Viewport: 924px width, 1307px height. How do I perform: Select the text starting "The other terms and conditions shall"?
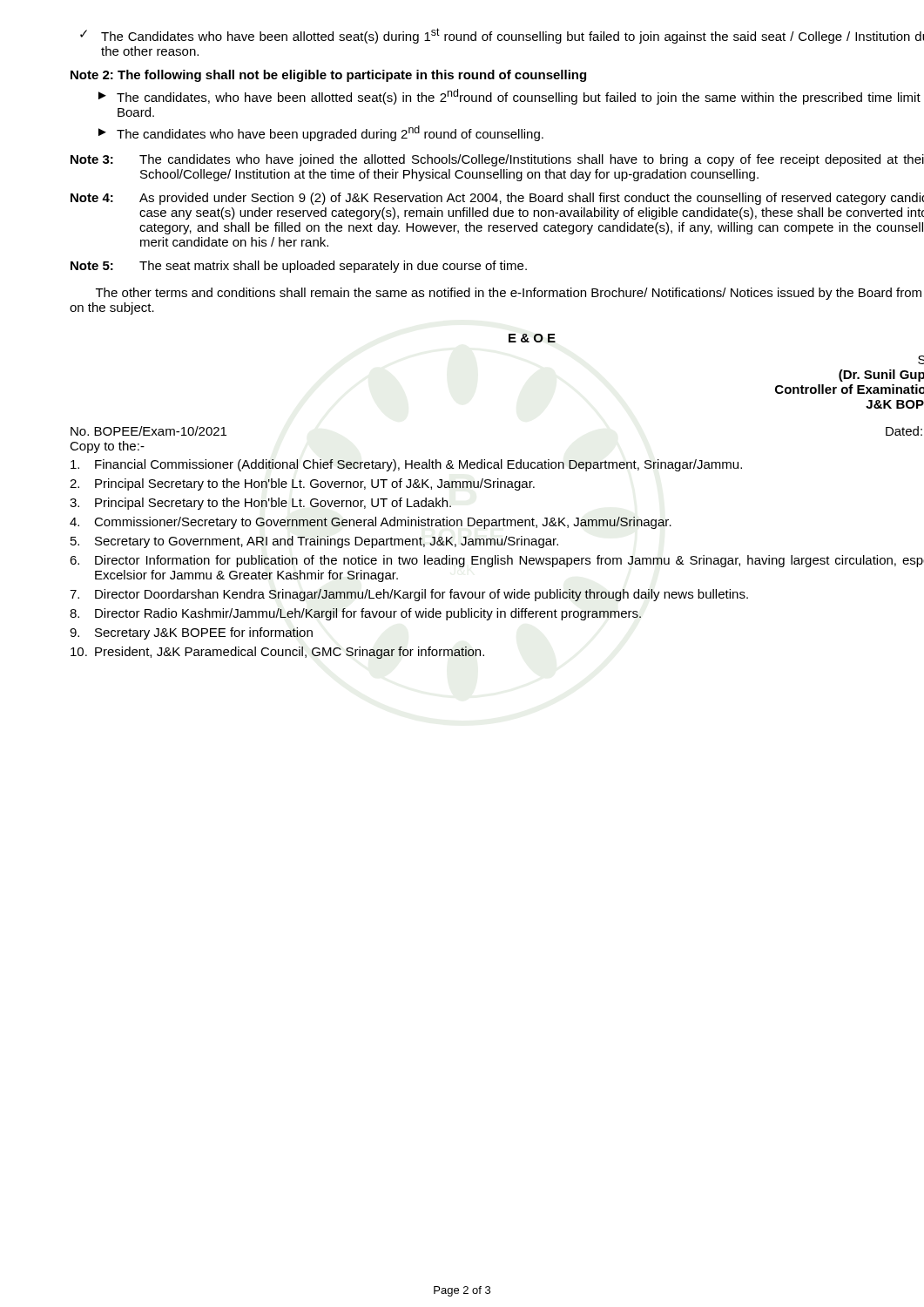497,300
